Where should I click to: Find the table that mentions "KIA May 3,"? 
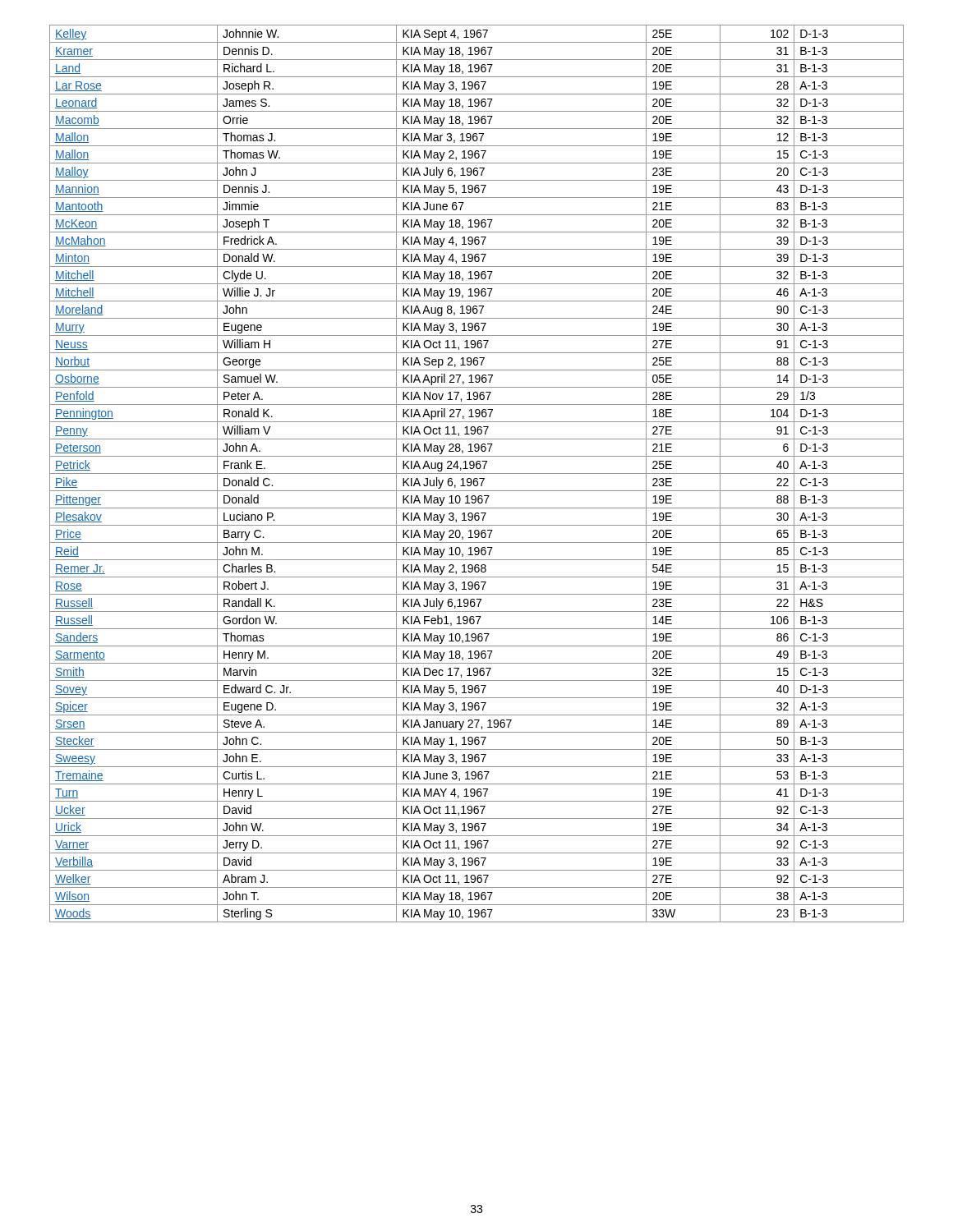click(476, 474)
